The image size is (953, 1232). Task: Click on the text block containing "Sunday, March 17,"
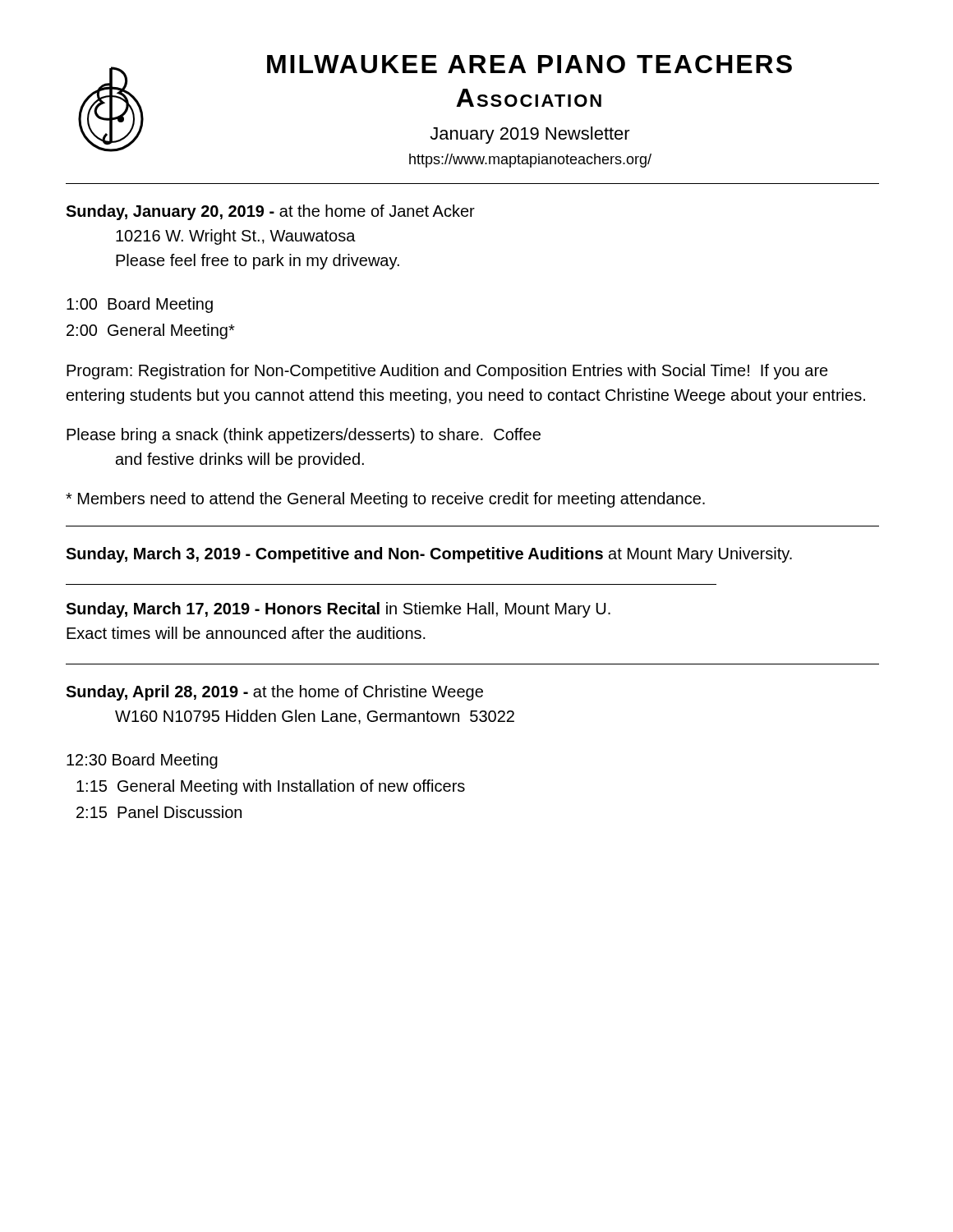(x=339, y=621)
